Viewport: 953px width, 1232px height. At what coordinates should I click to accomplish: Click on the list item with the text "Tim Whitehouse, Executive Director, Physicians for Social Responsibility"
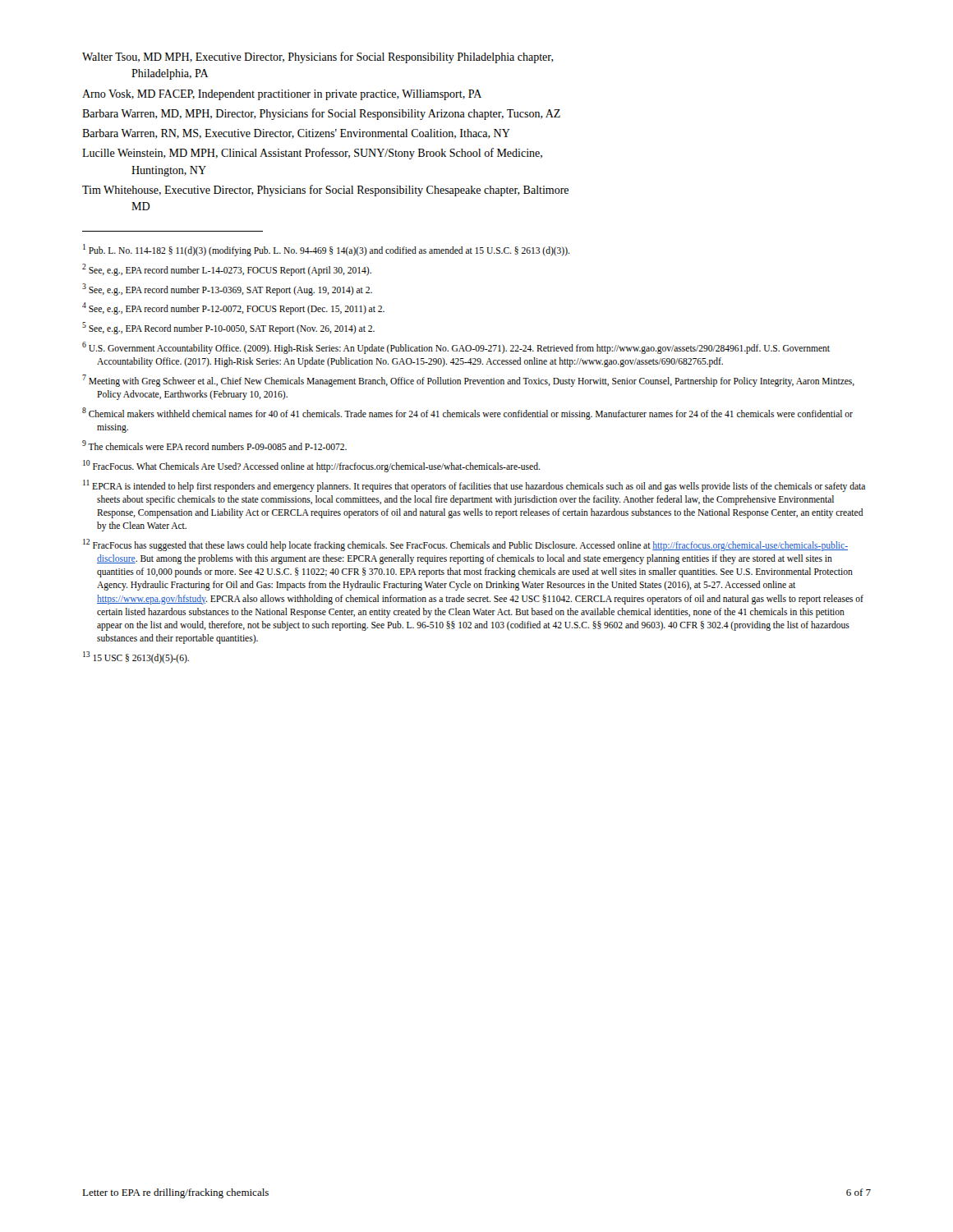tap(326, 199)
